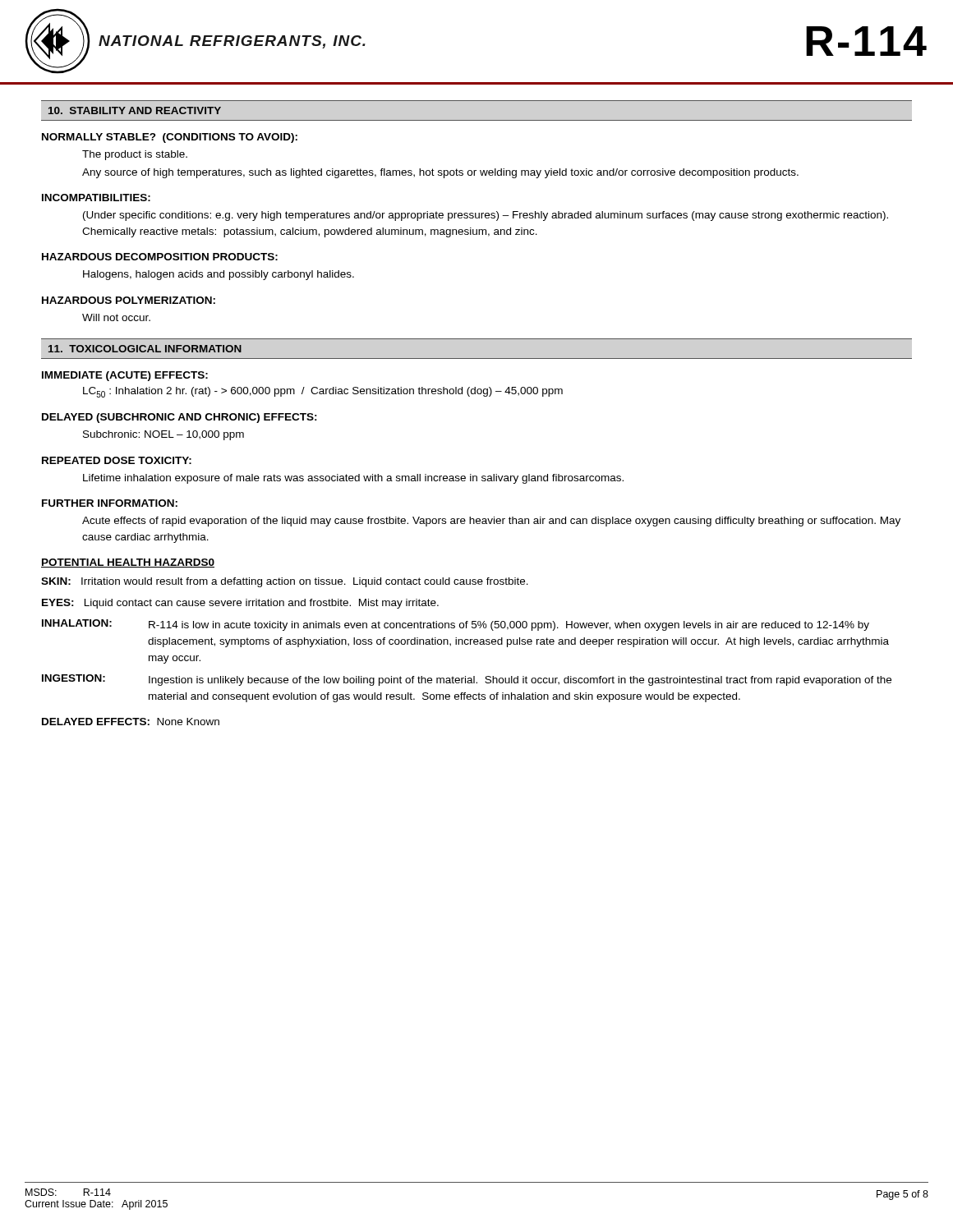Find "Will not occur." on this page
This screenshot has width=953, height=1232.
117,317
